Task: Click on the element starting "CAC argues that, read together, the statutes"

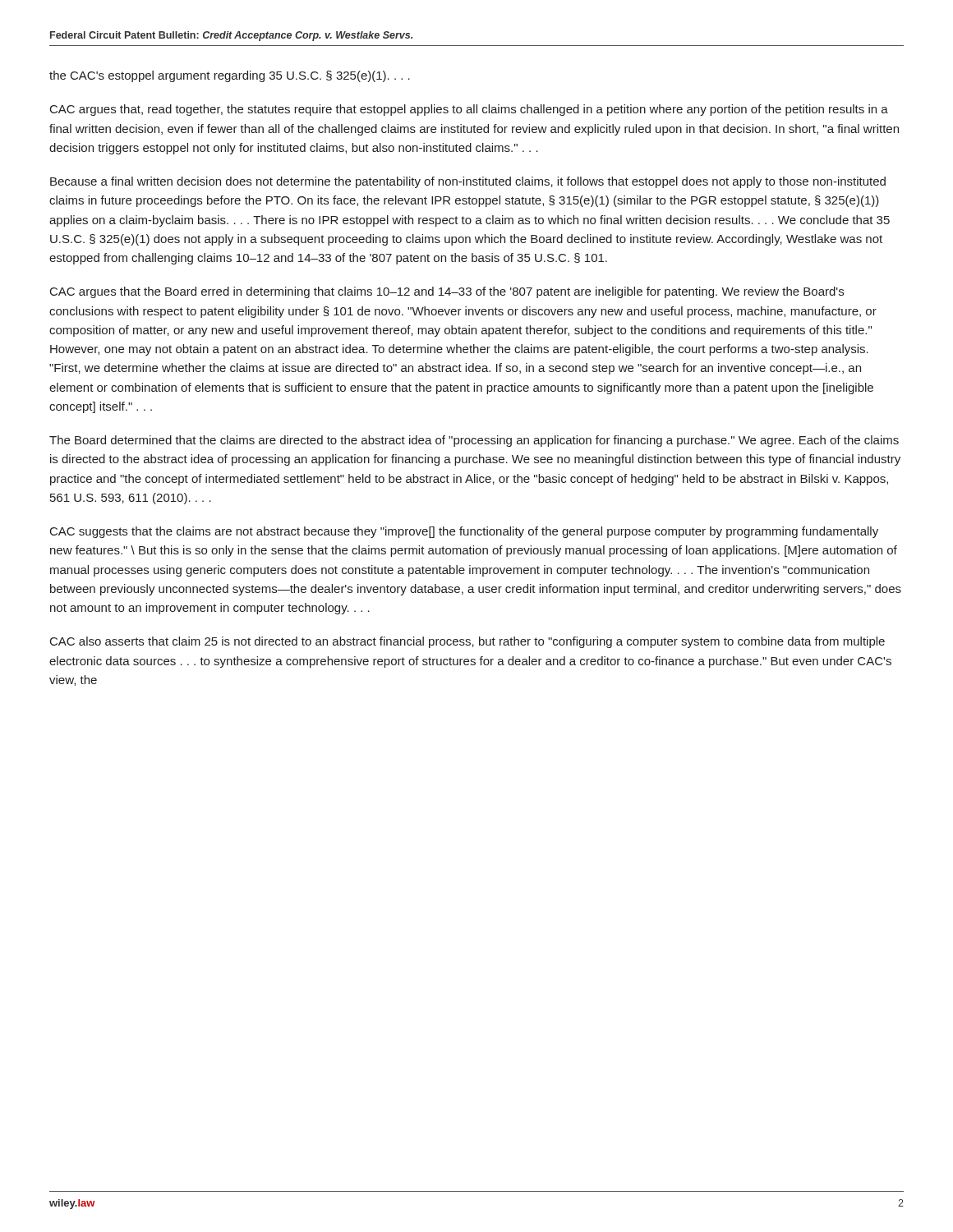Action: click(474, 128)
